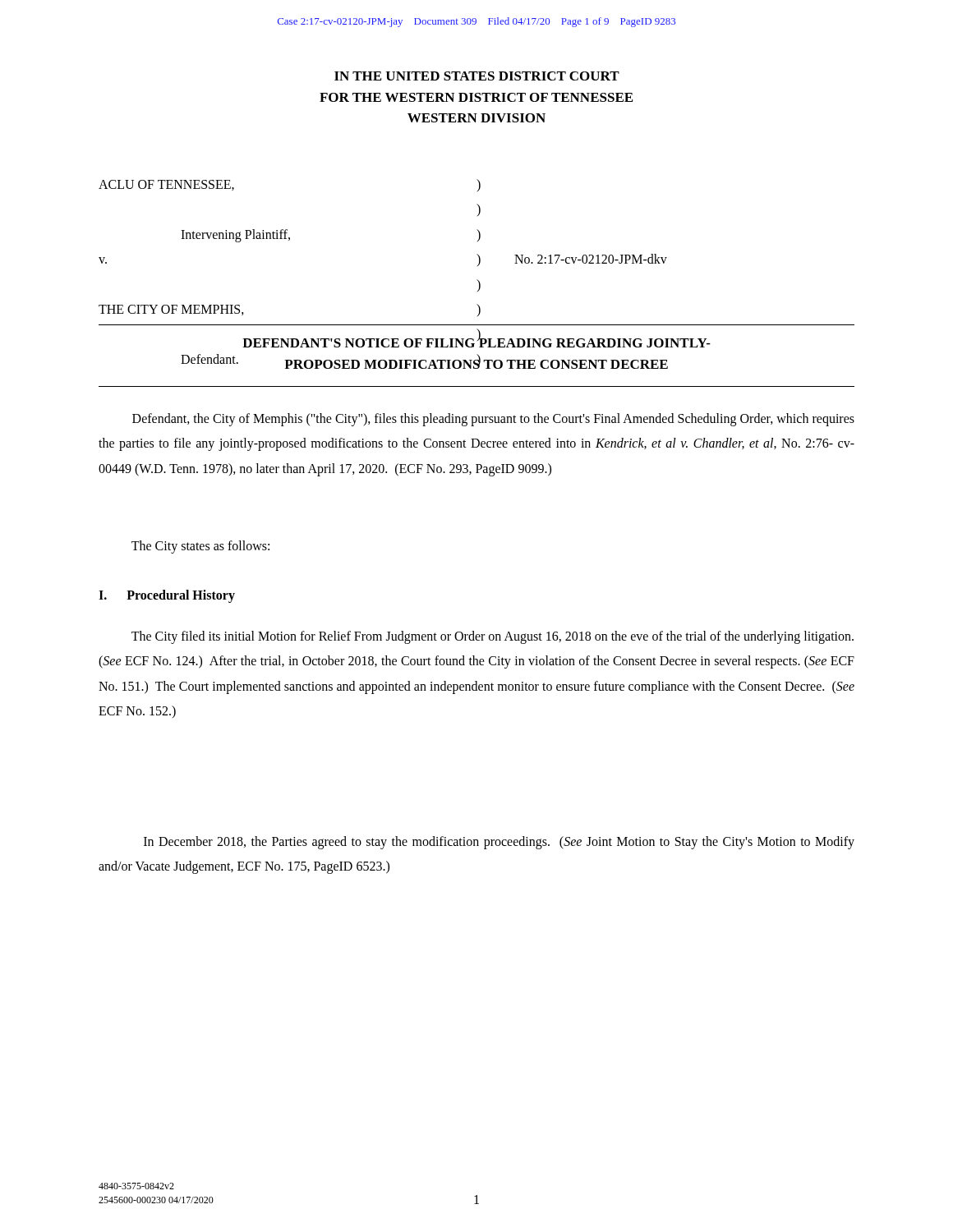Image resolution: width=953 pixels, height=1232 pixels.
Task: Select the text block with the text "ACLU OF TENNESSEE, ) )"
Action: 476,272
